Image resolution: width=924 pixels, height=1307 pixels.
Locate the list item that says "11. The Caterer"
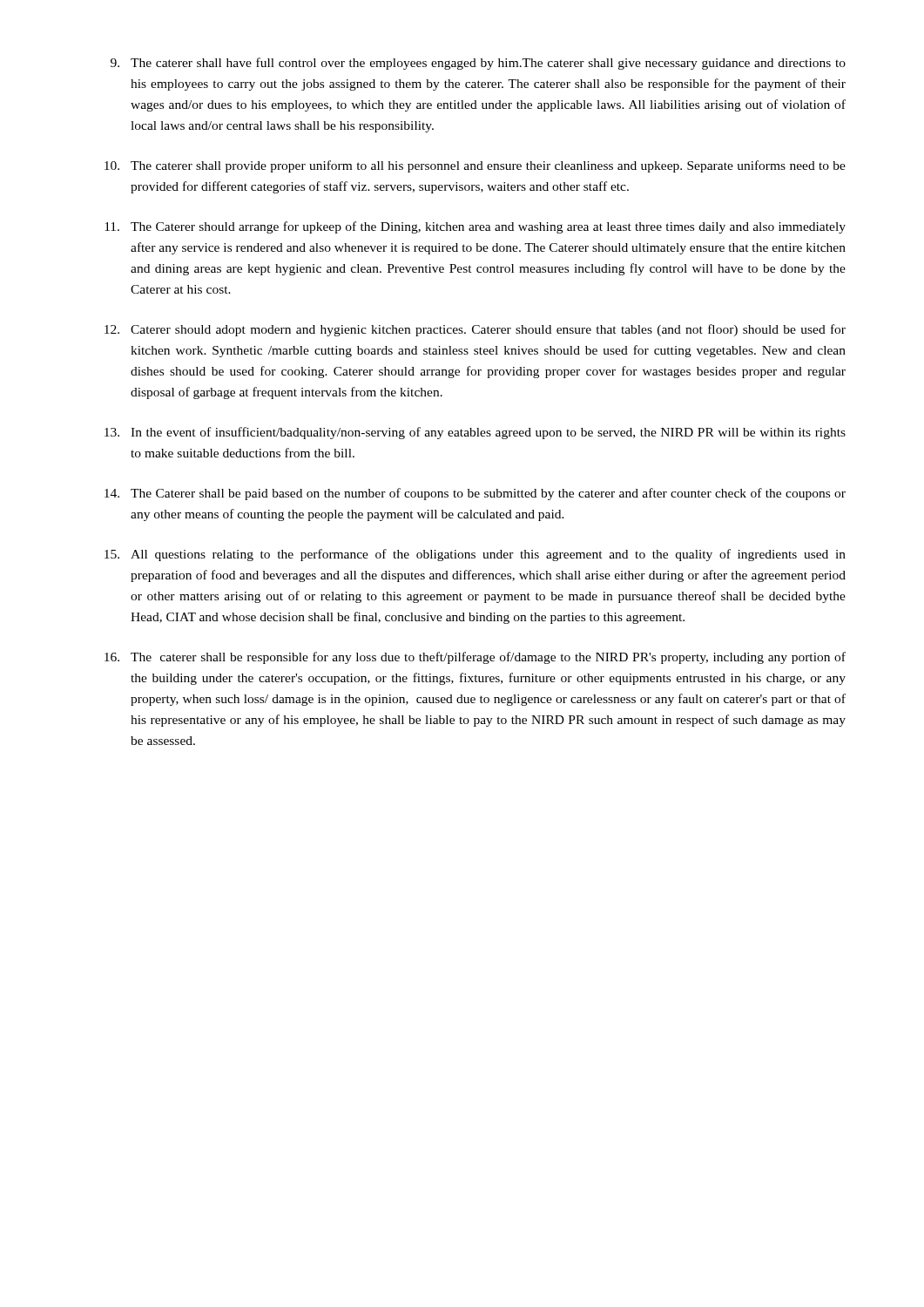pyautogui.click(x=462, y=258)
